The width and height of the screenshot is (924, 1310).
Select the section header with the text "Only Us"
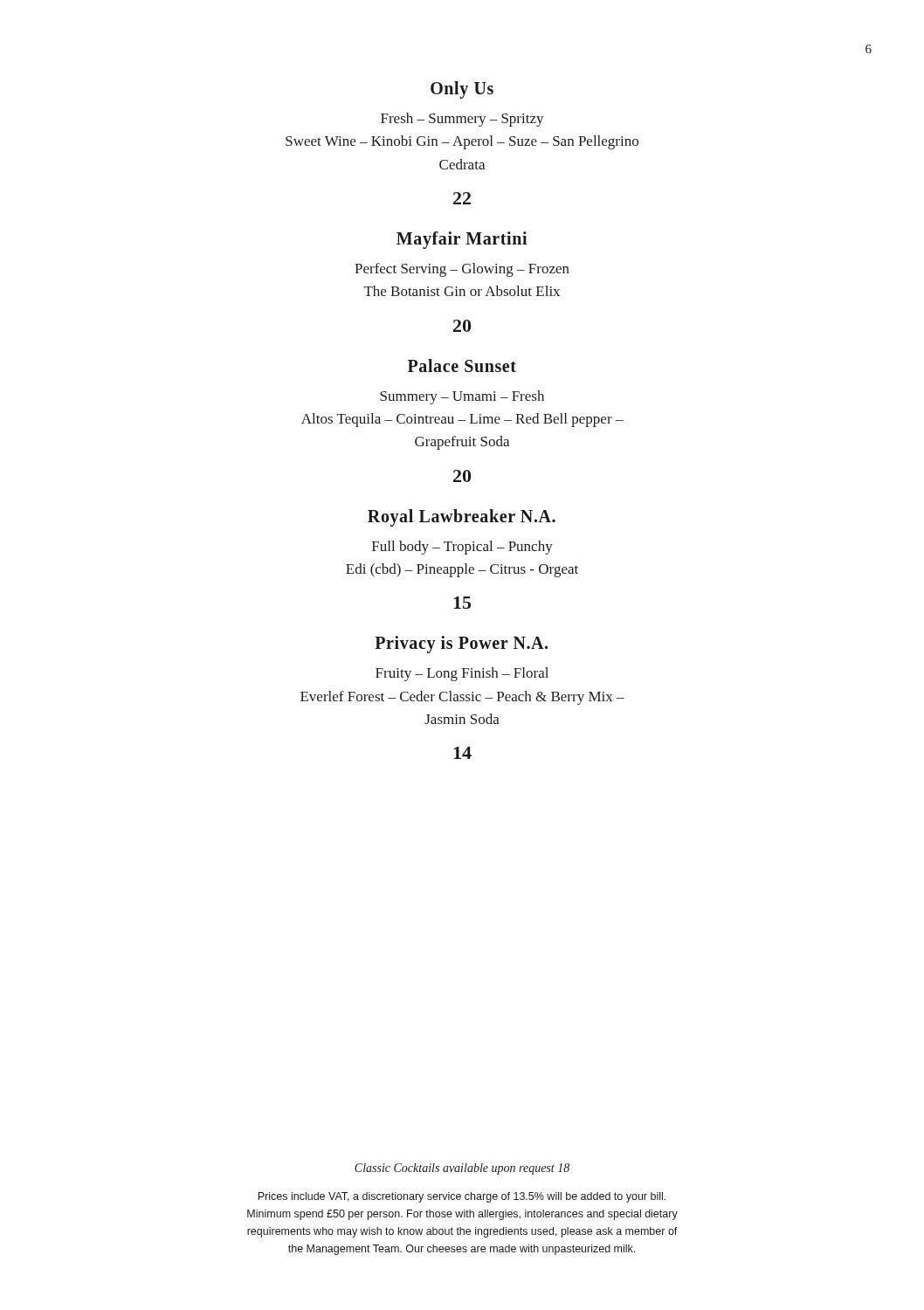tap(462, 88)
